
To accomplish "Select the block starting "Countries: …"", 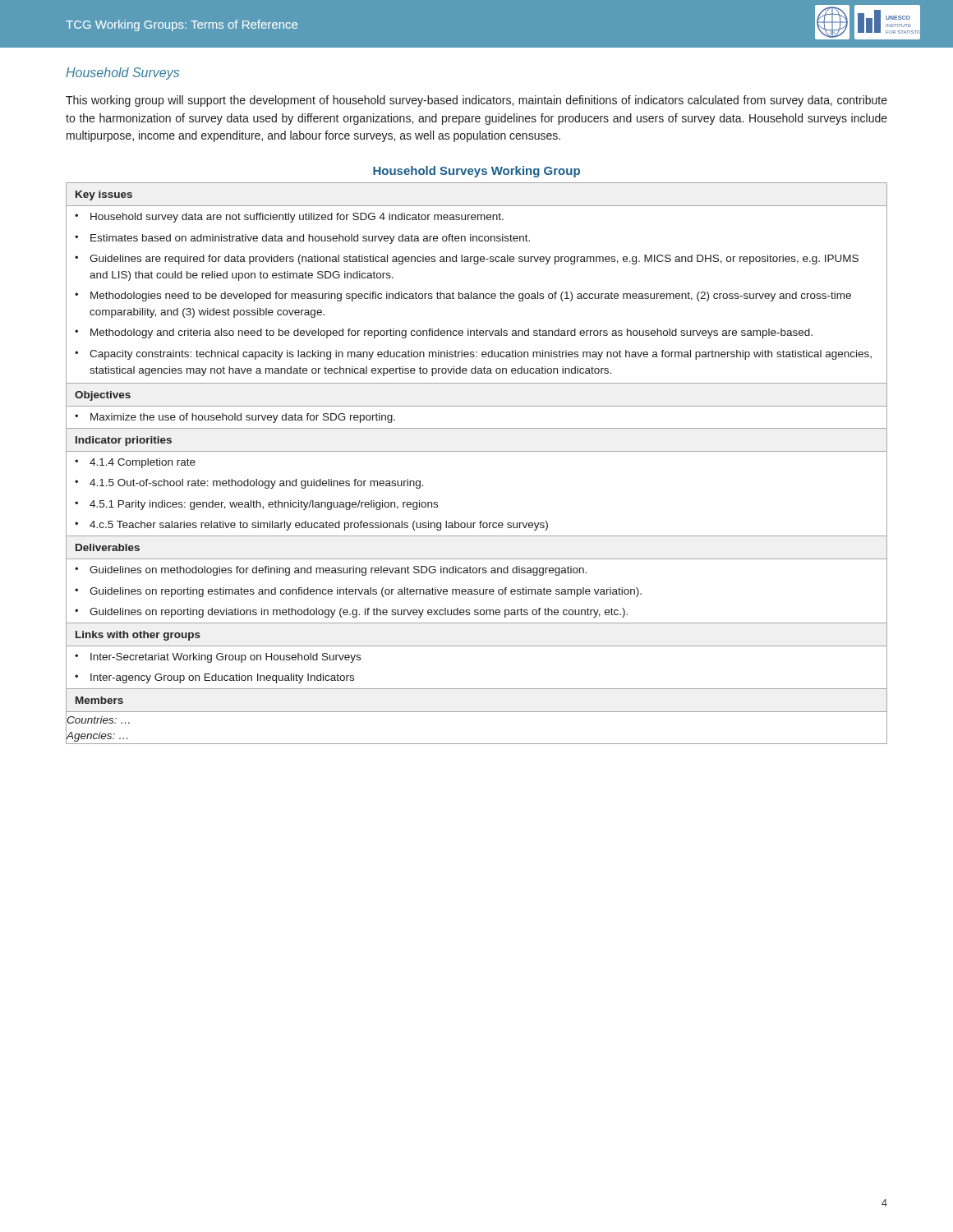I will [99, 720].
